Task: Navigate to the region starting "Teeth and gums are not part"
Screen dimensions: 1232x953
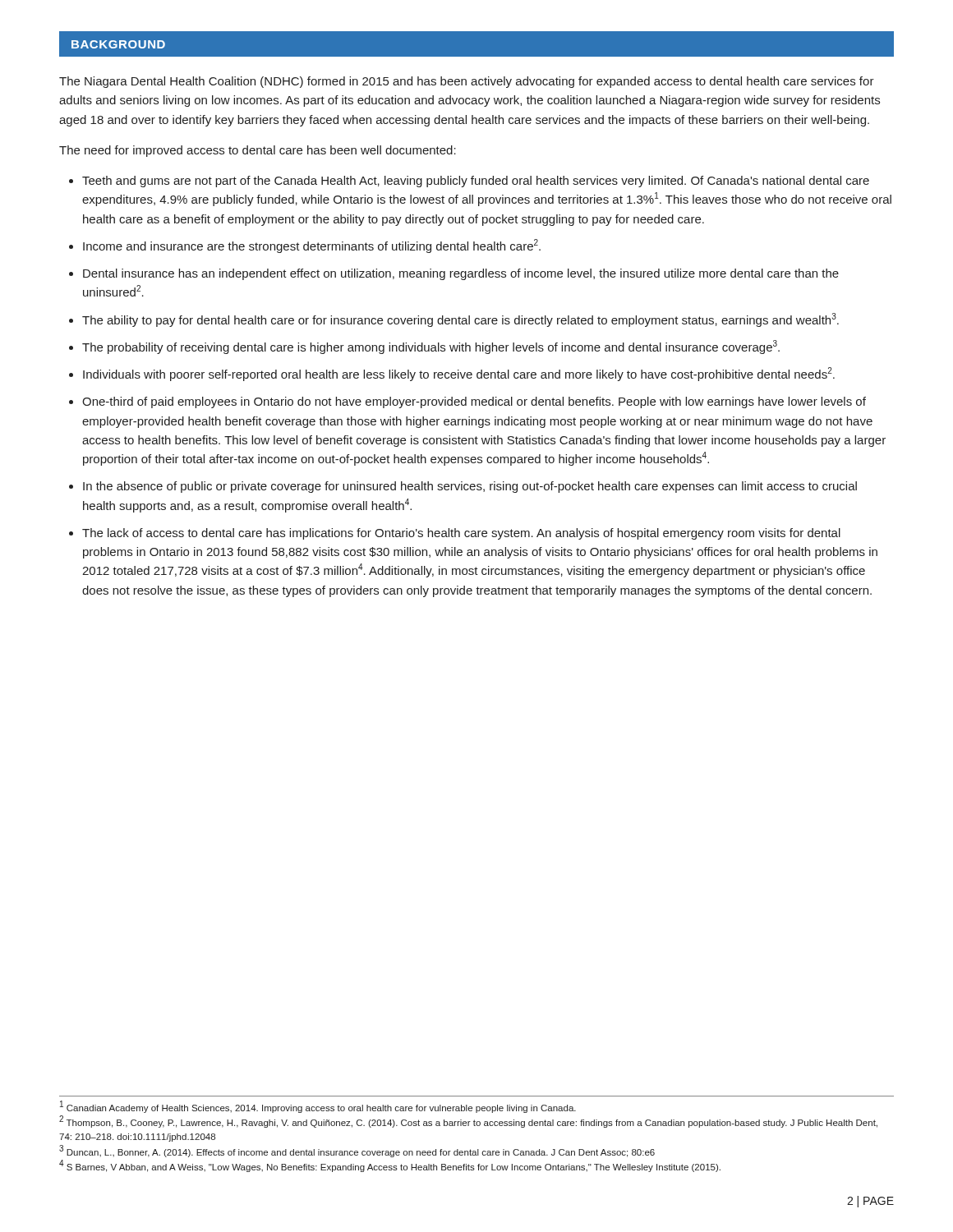Action: tap(487, 199)
